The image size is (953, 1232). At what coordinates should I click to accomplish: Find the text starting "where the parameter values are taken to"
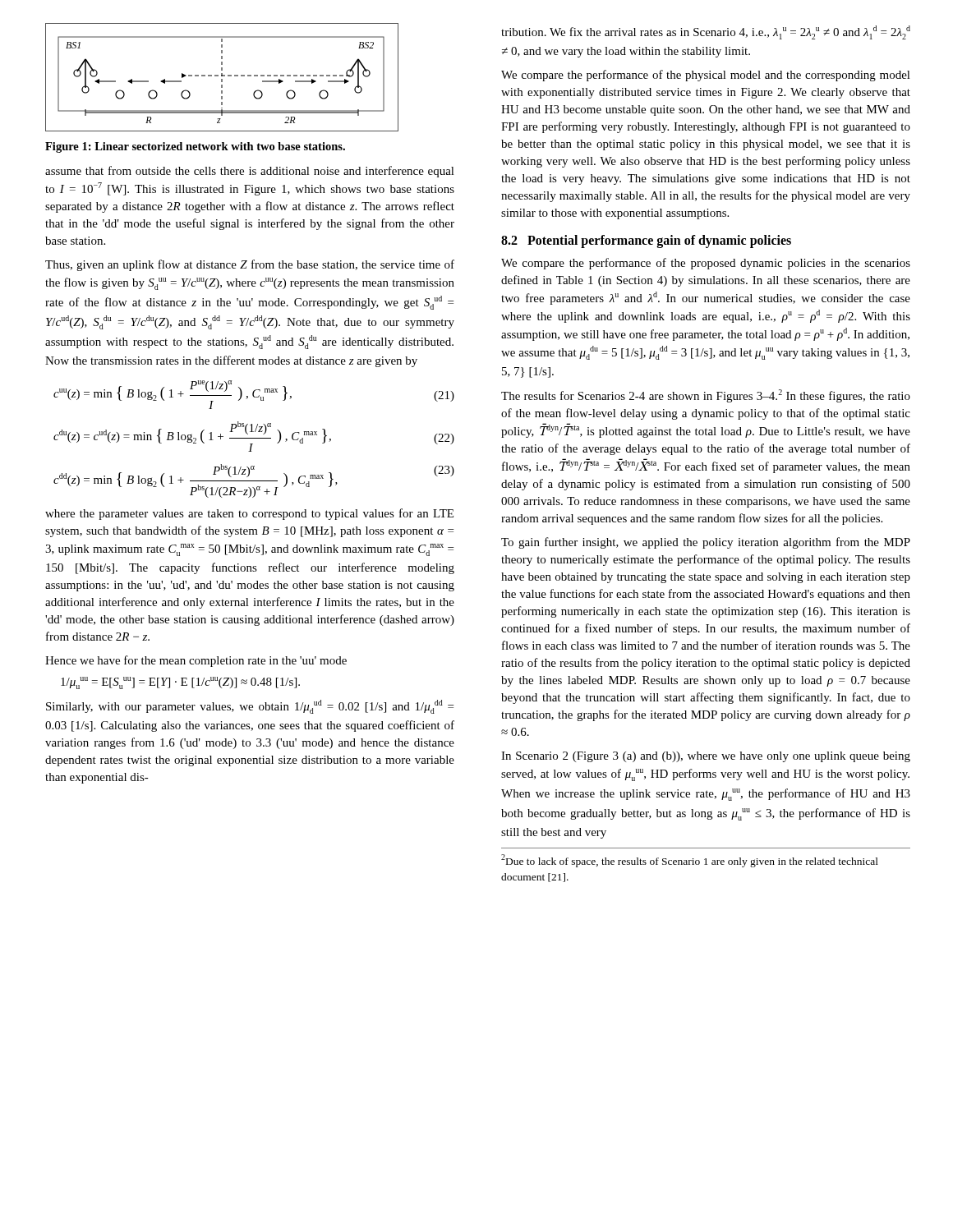(250, 575)
